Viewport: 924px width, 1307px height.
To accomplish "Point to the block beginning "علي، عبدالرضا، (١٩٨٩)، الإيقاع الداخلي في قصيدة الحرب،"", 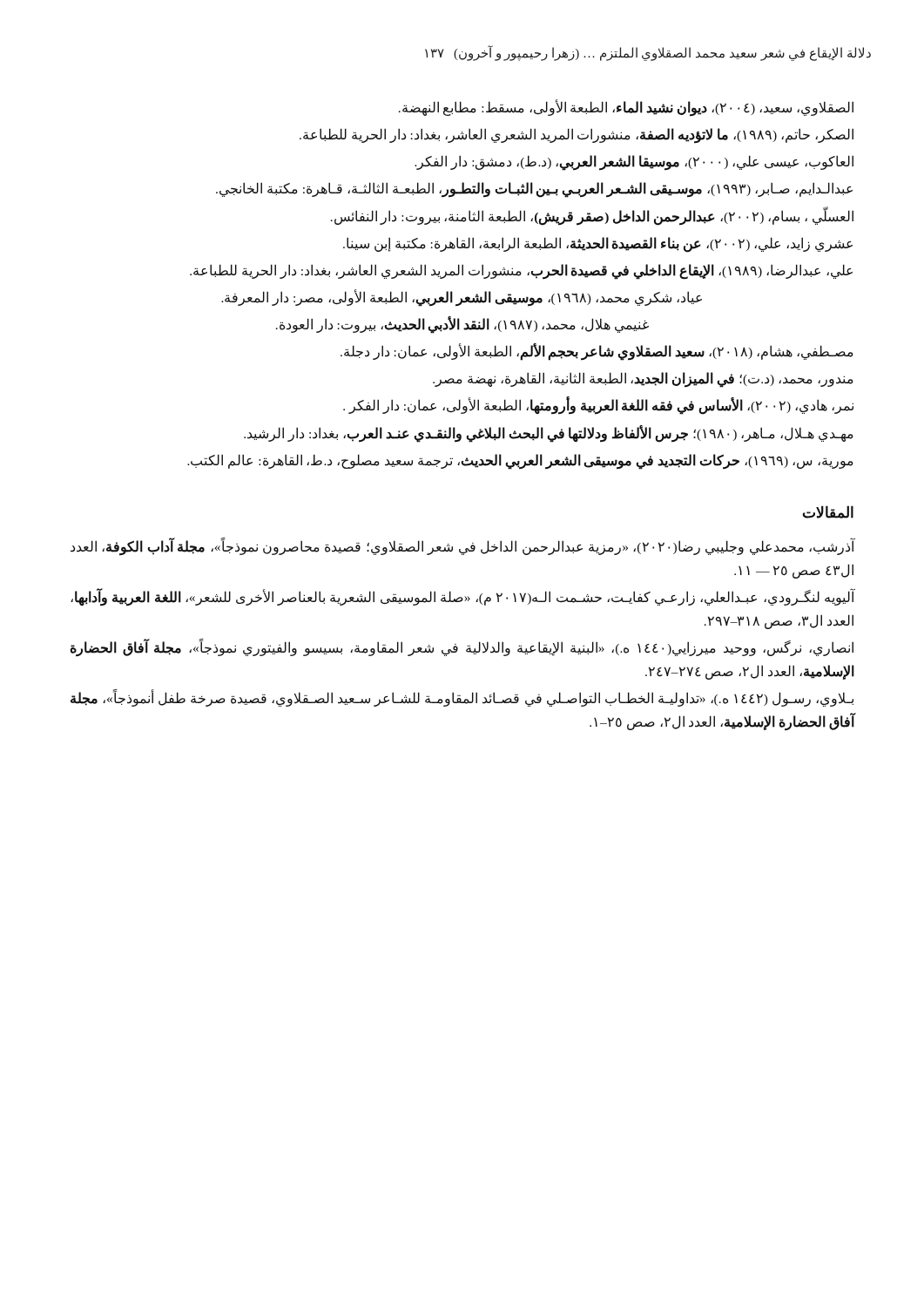I will pos(522,270).
